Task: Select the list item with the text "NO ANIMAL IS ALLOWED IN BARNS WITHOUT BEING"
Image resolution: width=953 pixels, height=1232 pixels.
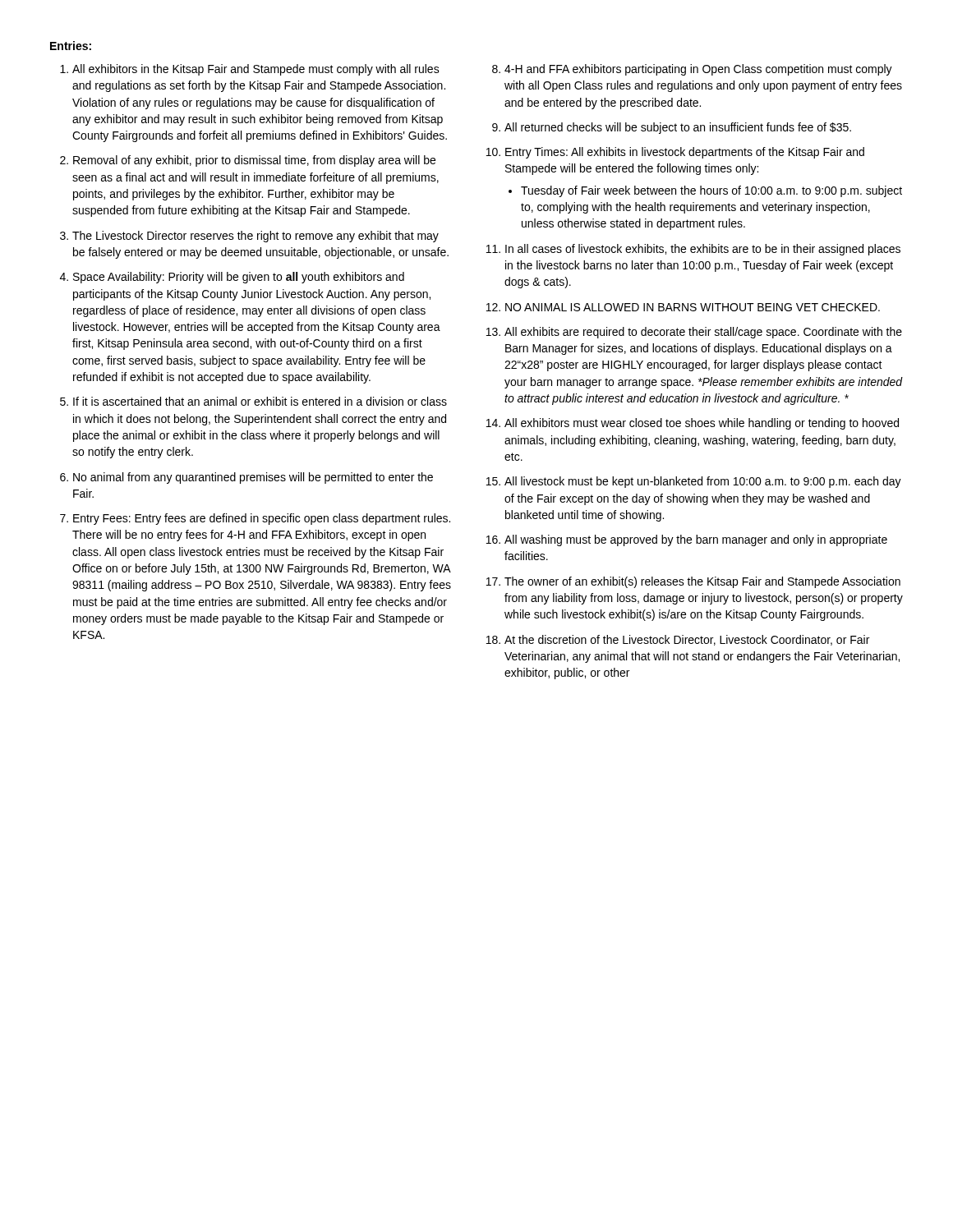Action: tap(693, 307)
